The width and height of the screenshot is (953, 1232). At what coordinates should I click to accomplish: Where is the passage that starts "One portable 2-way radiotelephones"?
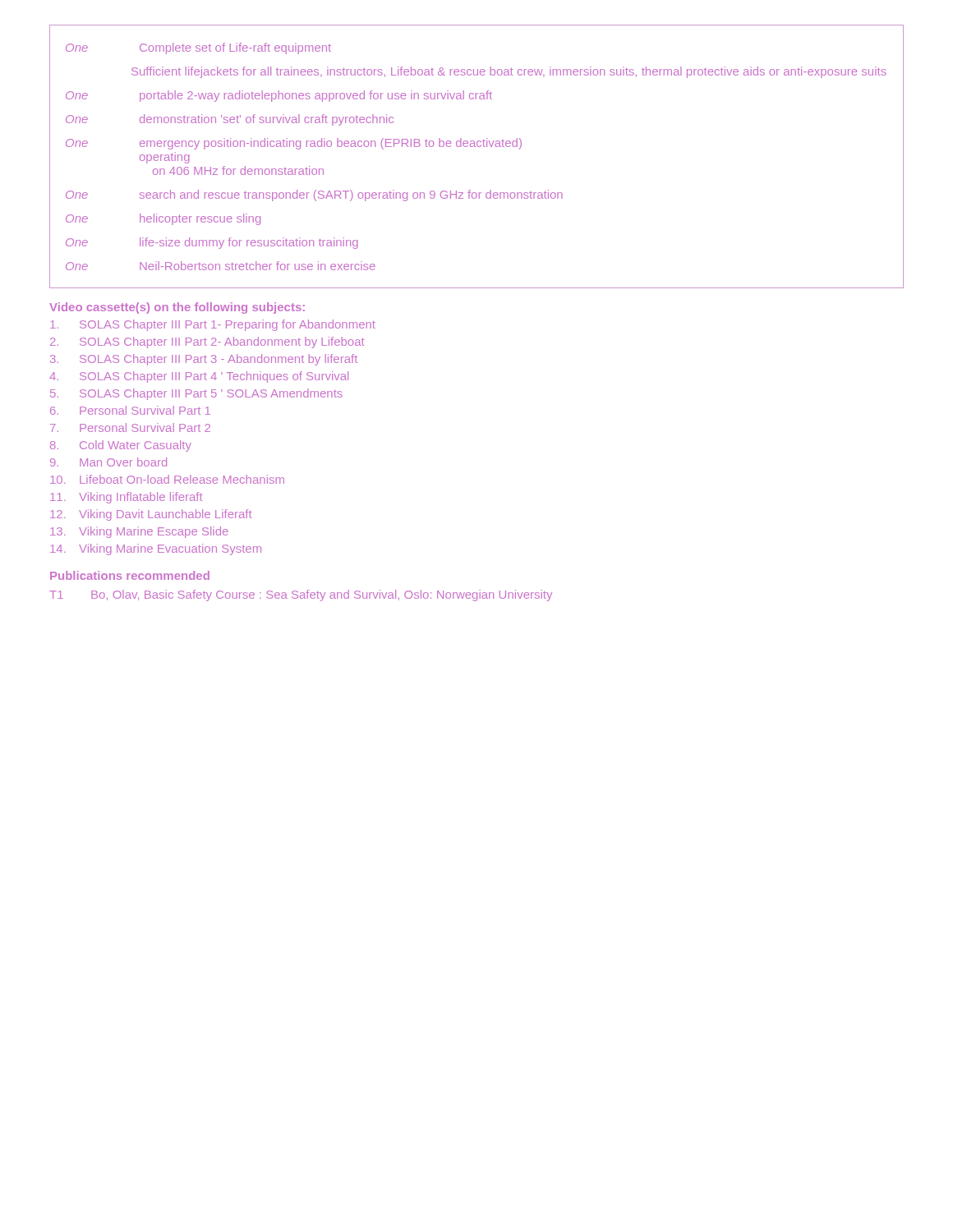(x=476, y=95)
